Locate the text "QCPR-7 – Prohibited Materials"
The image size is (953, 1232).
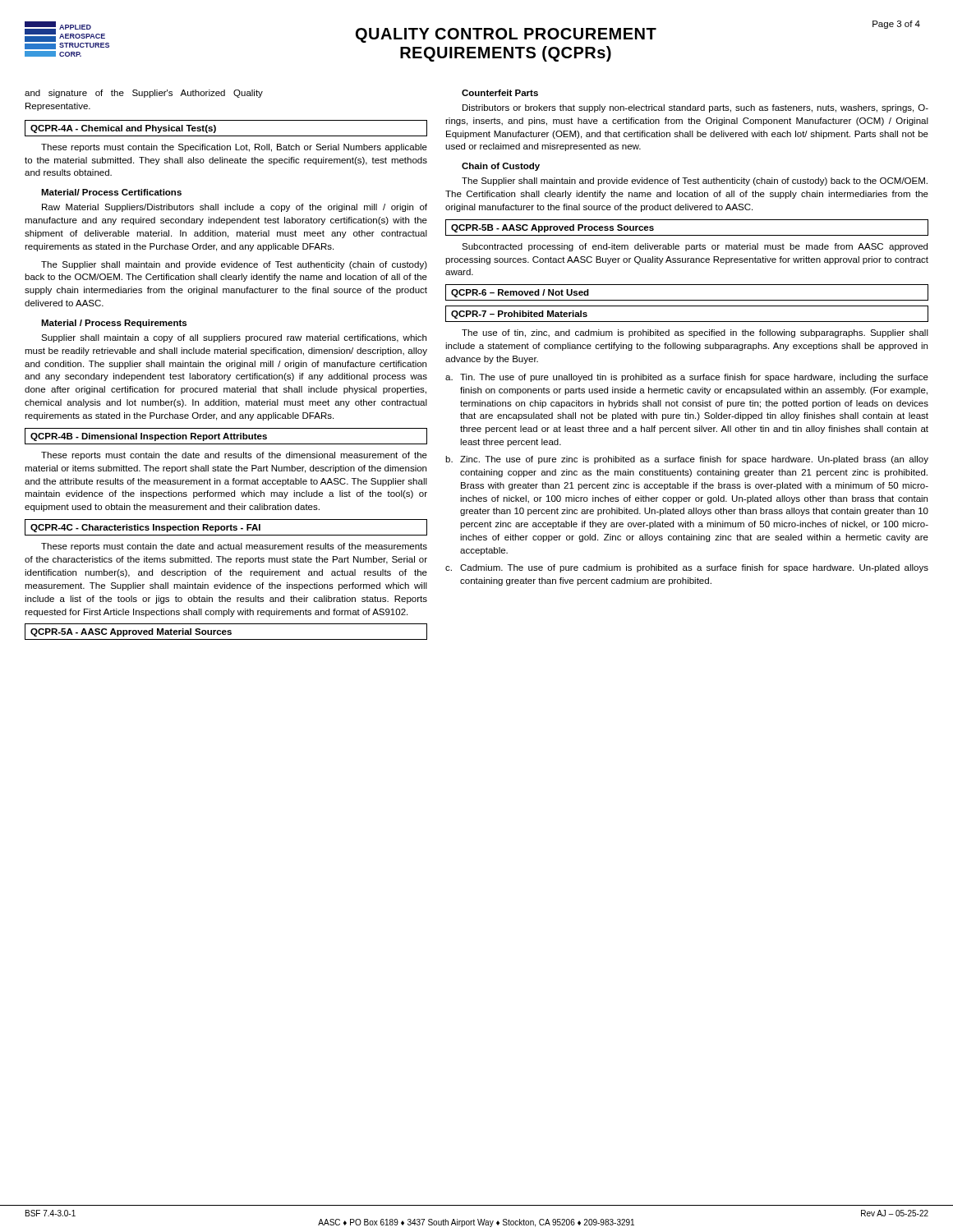pos(687,314)
